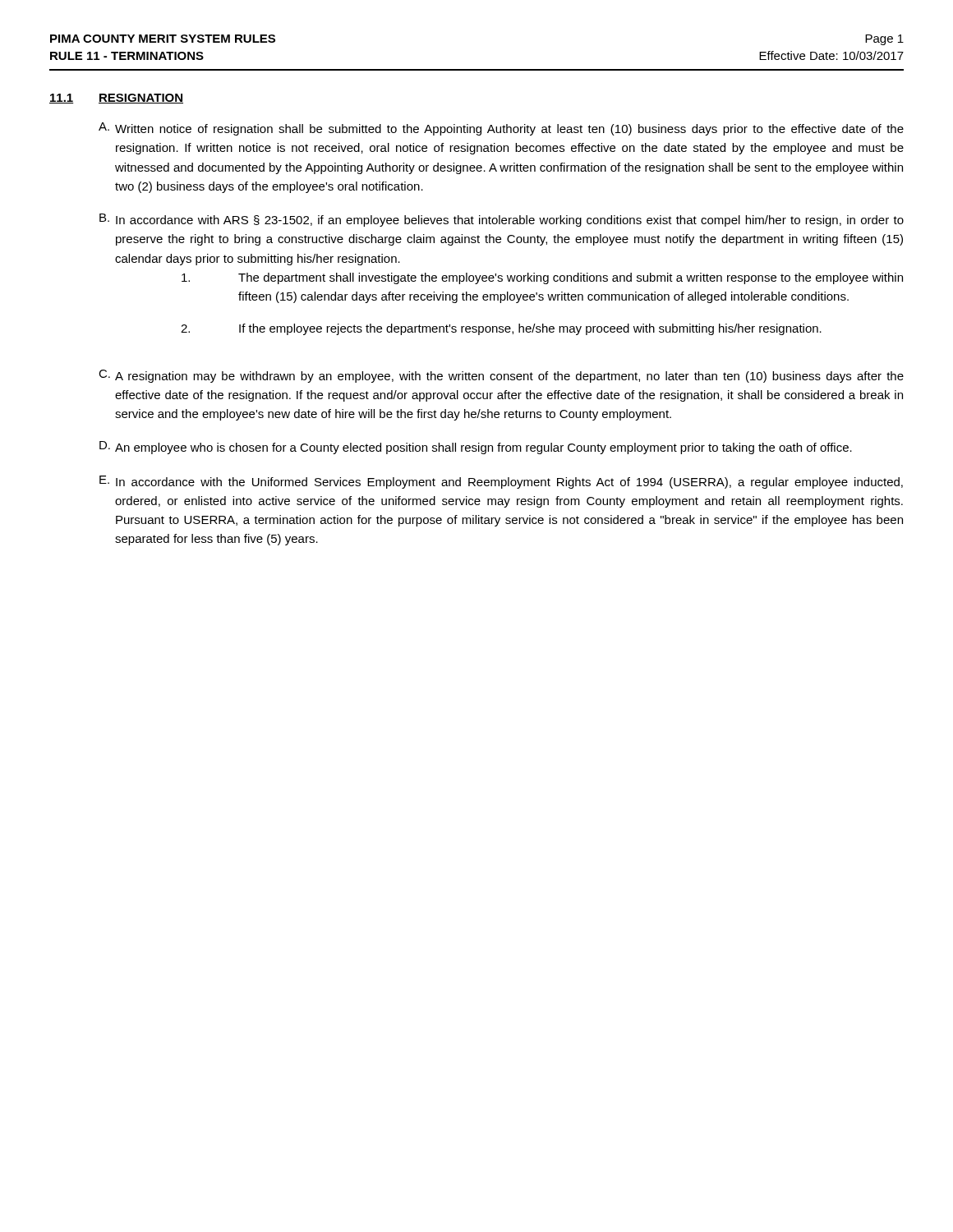Click the passage that begins "A. Written notice of resignation shall be submitted"
Screen dimensions: 1232x953
click(476, 157)
